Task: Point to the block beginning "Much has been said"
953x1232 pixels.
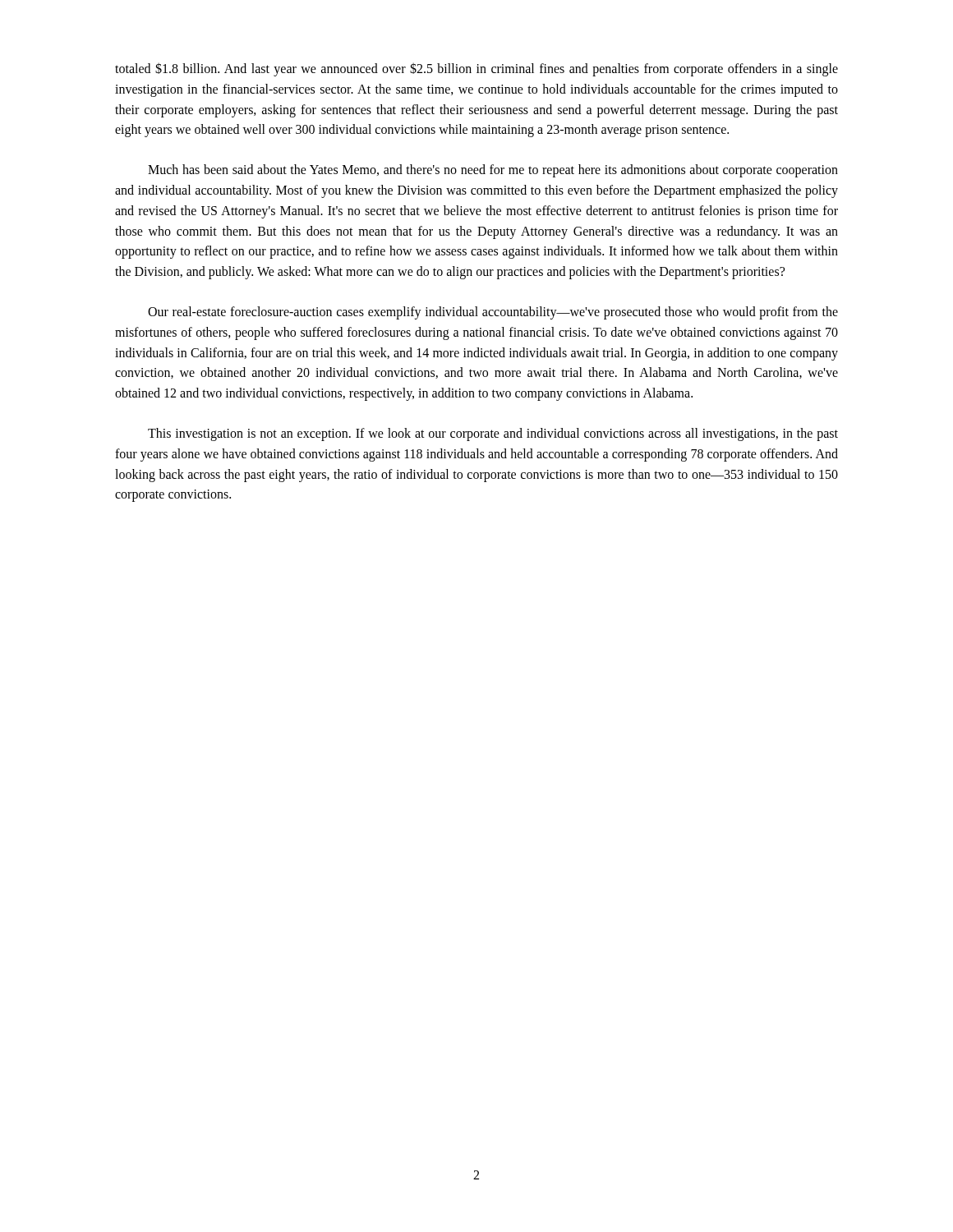Action: pyautogui.click(x=476, y=221)
